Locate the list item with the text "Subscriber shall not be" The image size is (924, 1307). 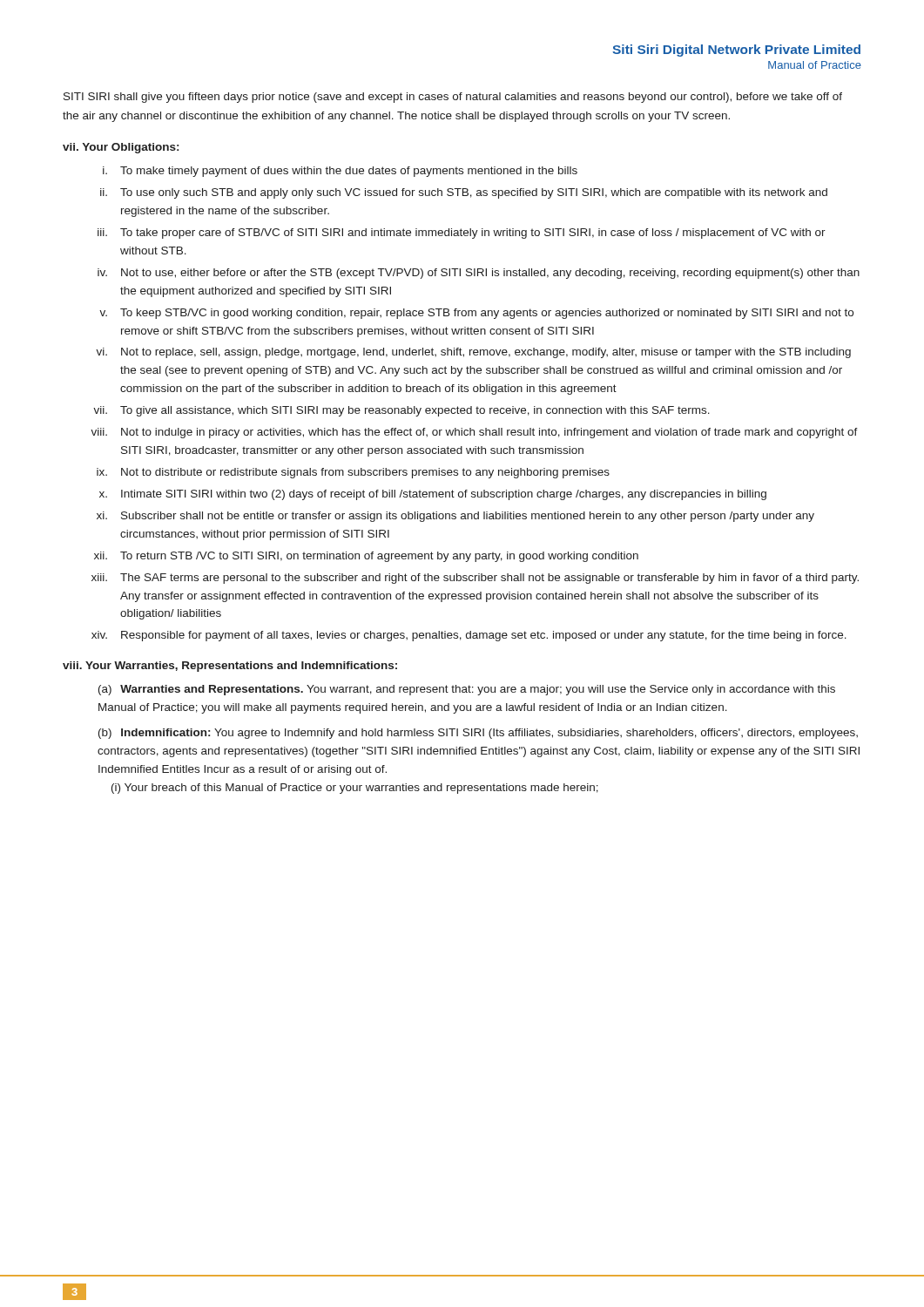coord(467,524)
